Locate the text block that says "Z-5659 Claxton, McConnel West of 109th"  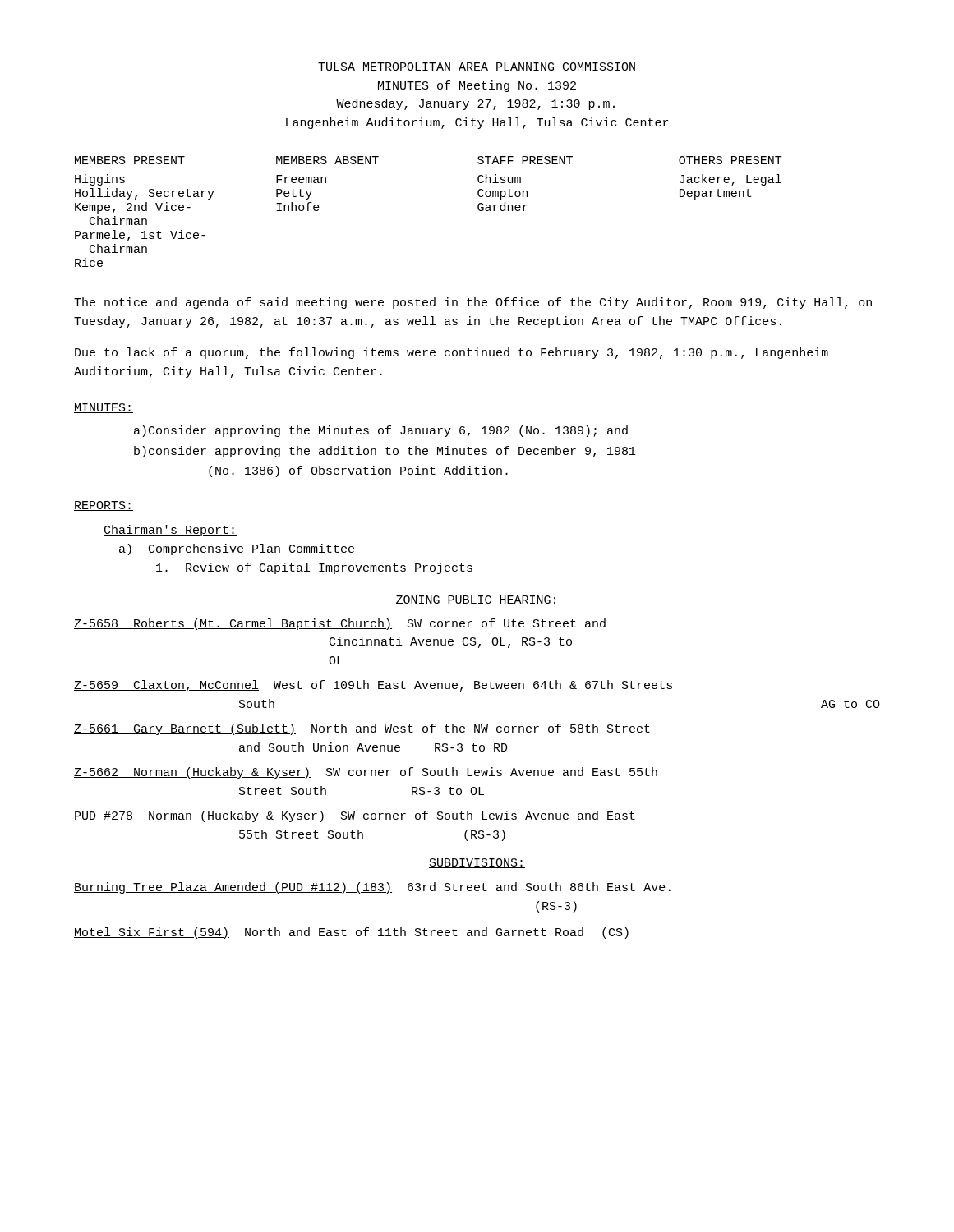pos(477,697)
